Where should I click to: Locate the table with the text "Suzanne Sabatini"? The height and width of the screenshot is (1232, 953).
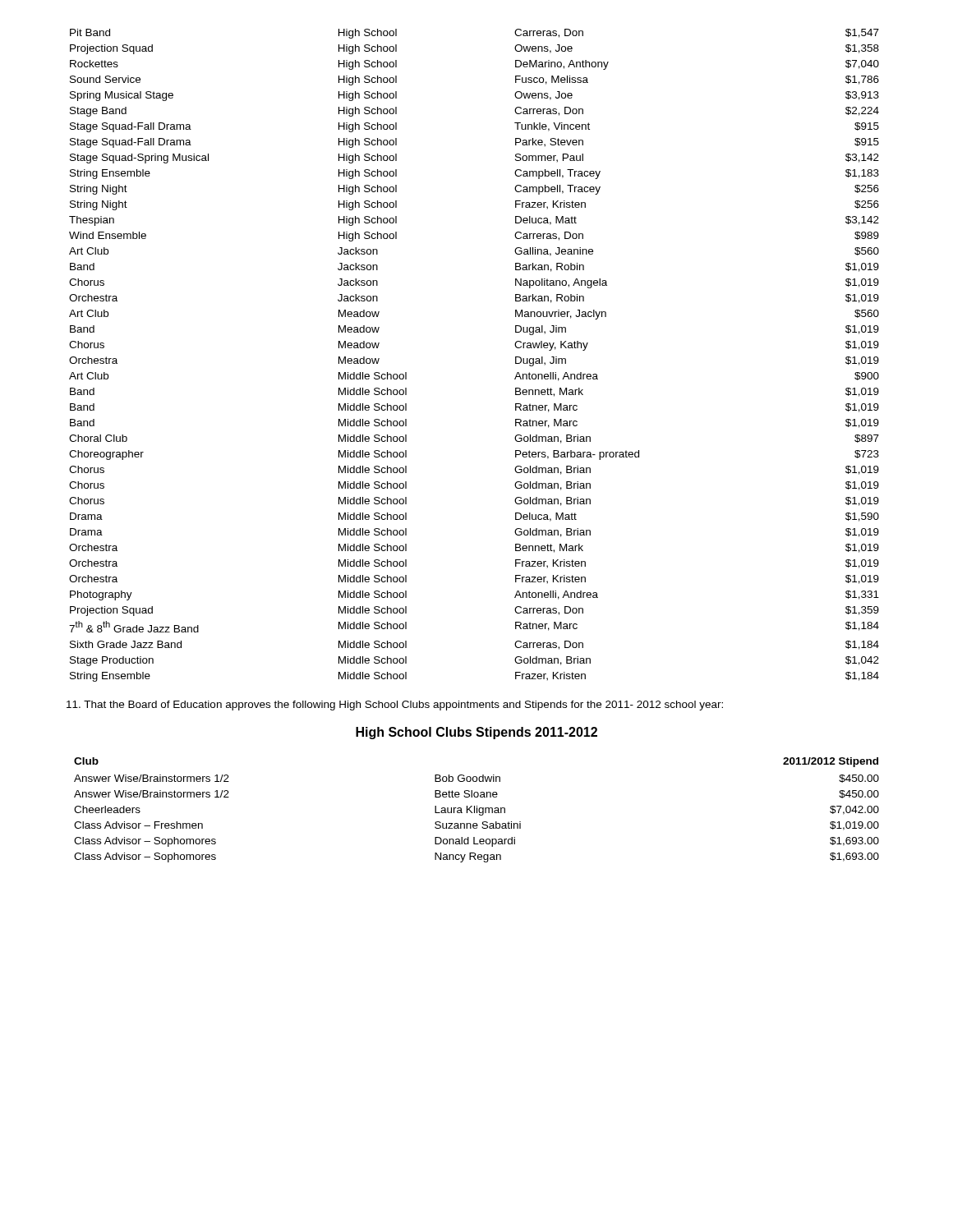point(476,807)
